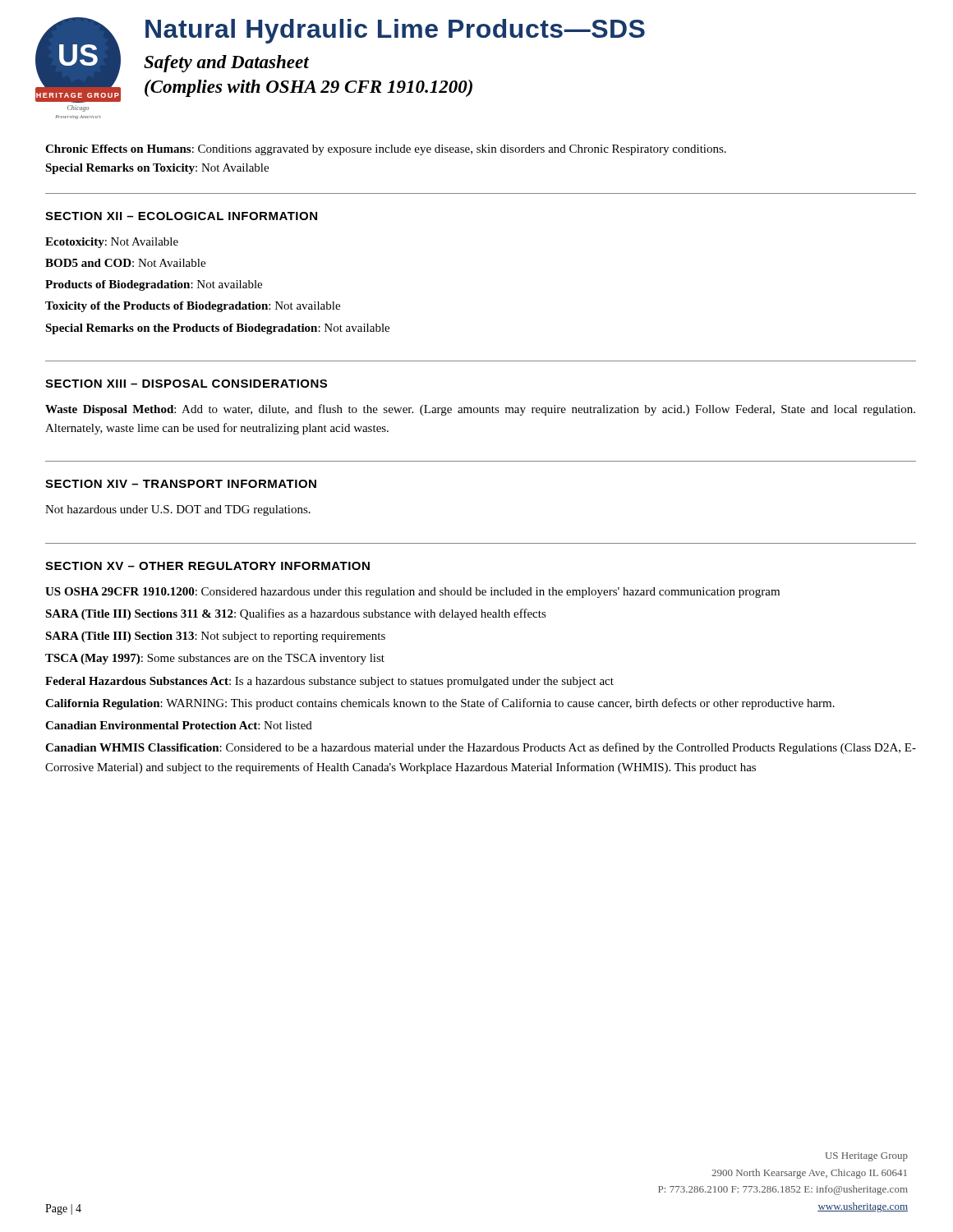Navigate to the passage starting "Canadian Environmental Protection Act: Not listed"
Image resolution: width=953 pixels, height=1232 pixels.
[x=179, y=725]
